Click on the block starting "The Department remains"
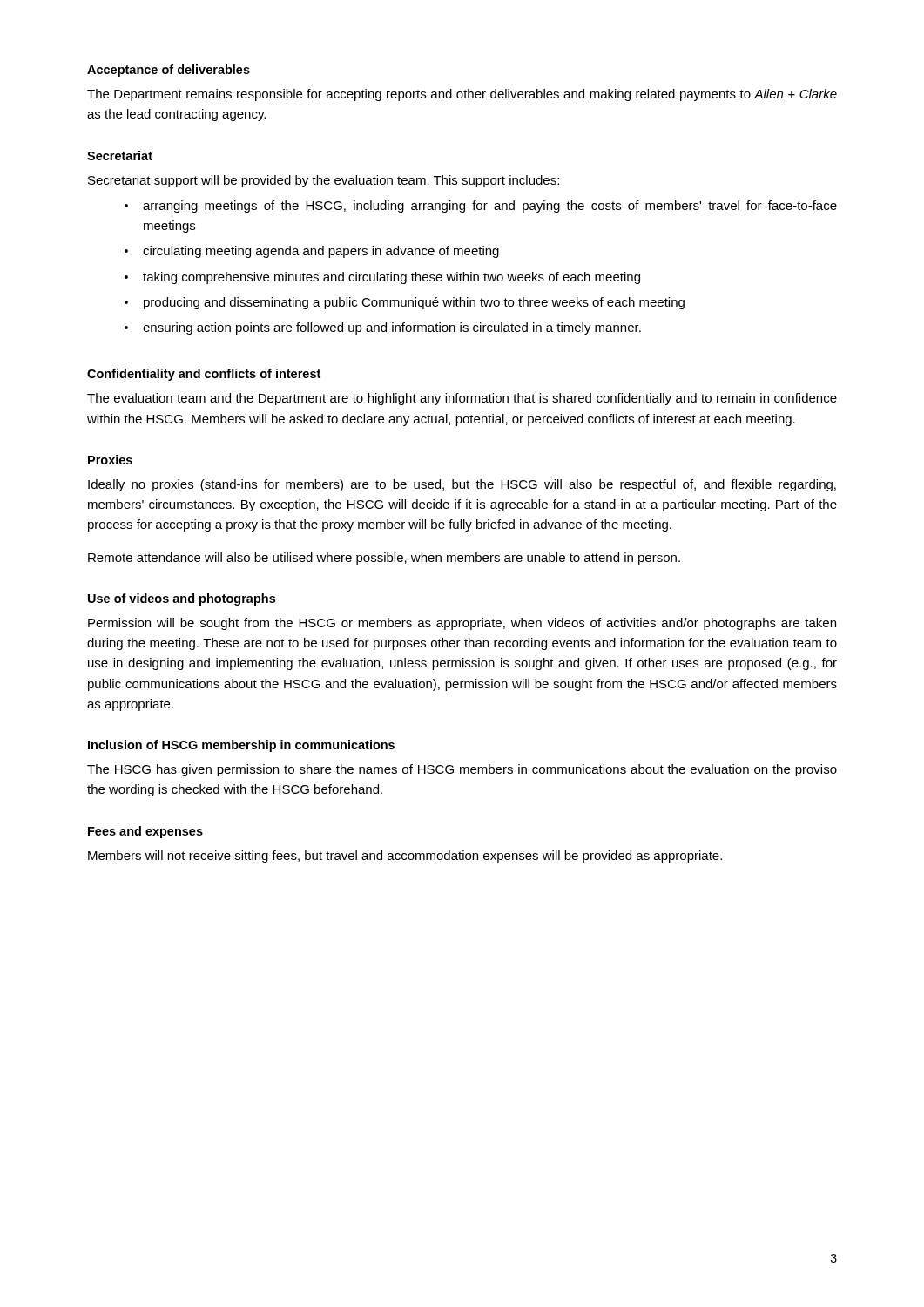 pyautogui.click(x=462, y=104)
